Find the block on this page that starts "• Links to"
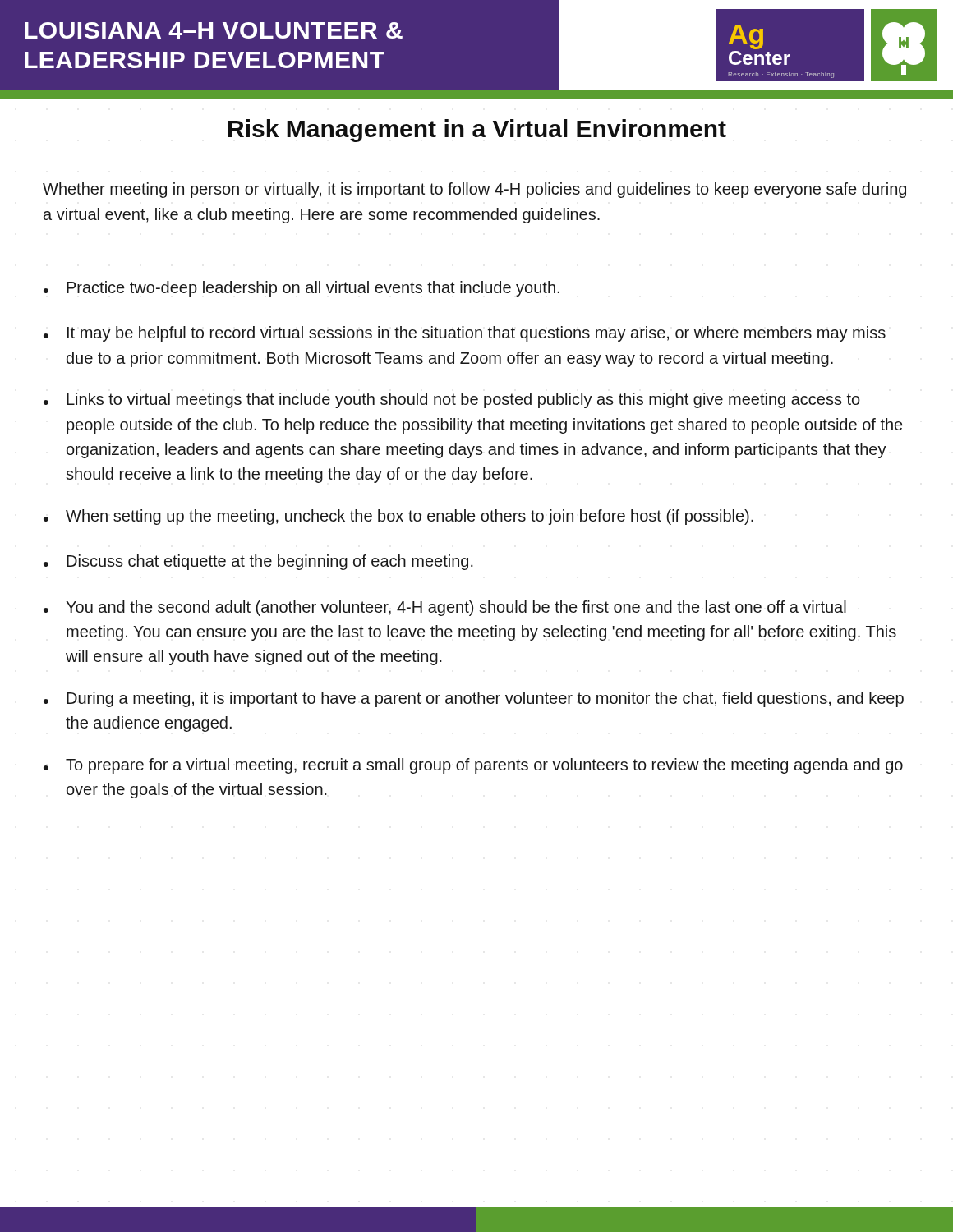953x1232 pixels. click(478, 437)
